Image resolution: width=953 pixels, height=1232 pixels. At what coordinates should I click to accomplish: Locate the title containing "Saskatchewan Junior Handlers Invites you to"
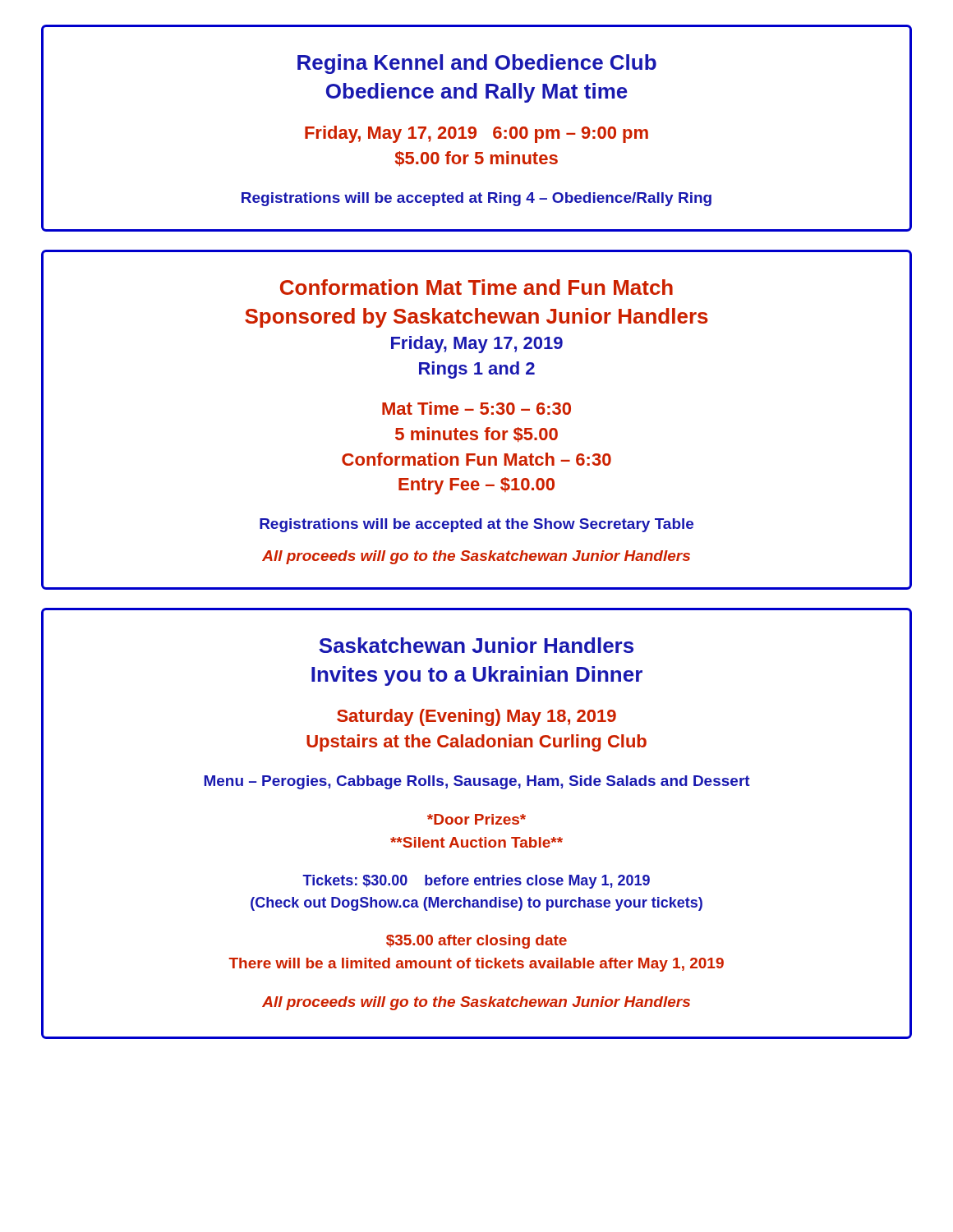point(476,823)
